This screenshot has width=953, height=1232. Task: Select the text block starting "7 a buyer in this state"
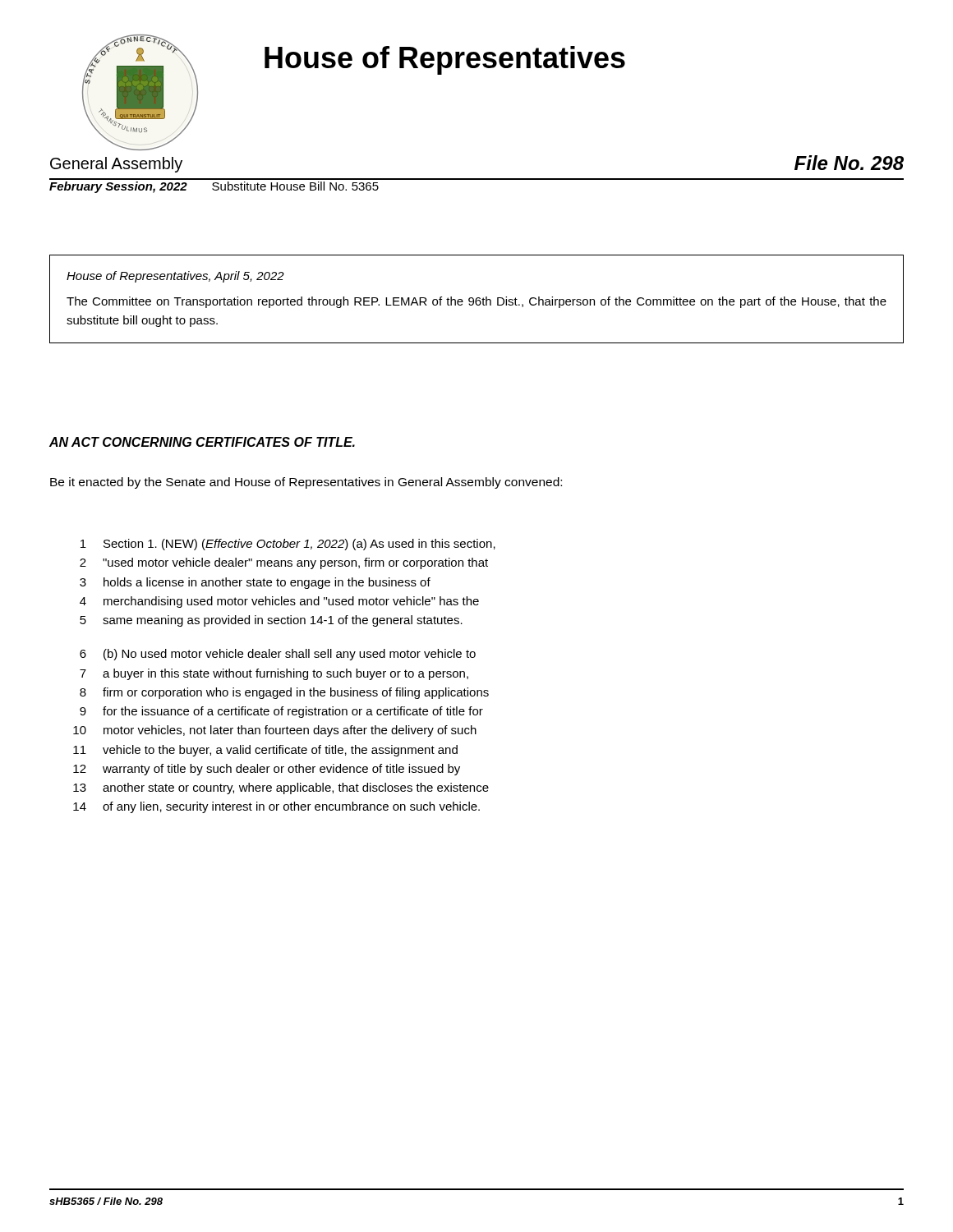(x=476, y=673)
